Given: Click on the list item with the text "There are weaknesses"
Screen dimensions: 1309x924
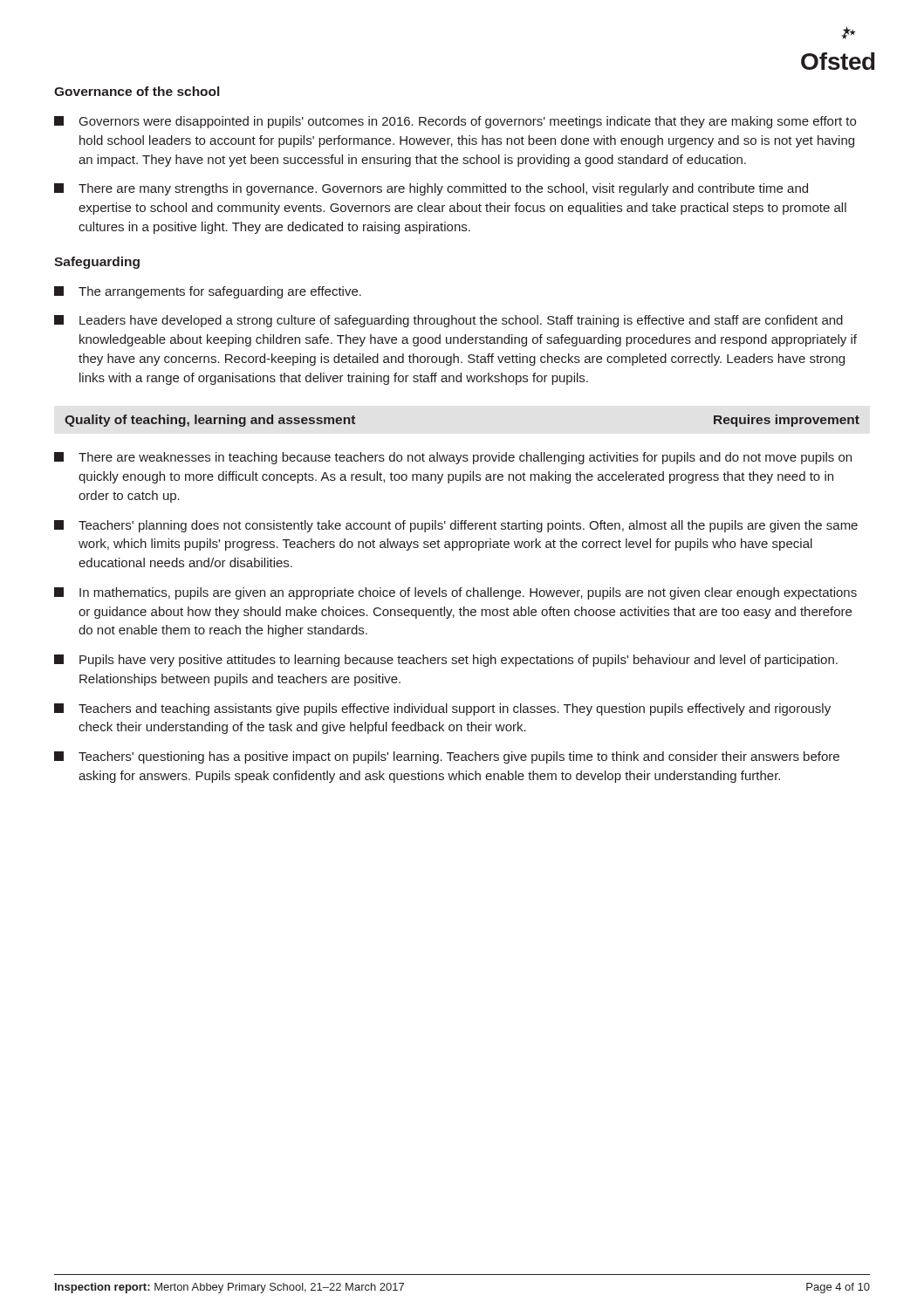Looking at the screenshot, I should point(458,476).
